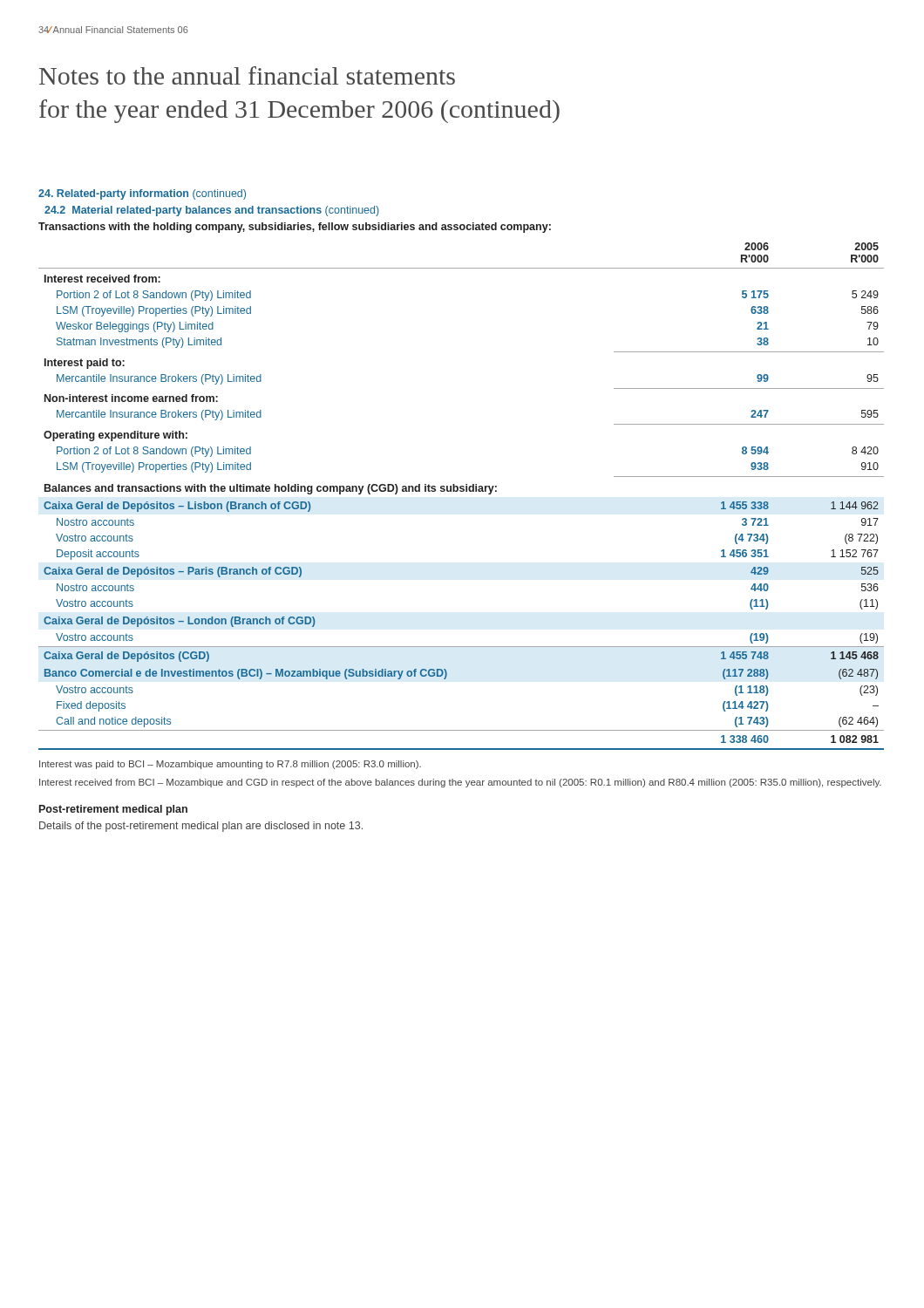The image size is (924, 1308).
Task: Click on the table containing "Vostro accounts"
Action: (461, 494)
